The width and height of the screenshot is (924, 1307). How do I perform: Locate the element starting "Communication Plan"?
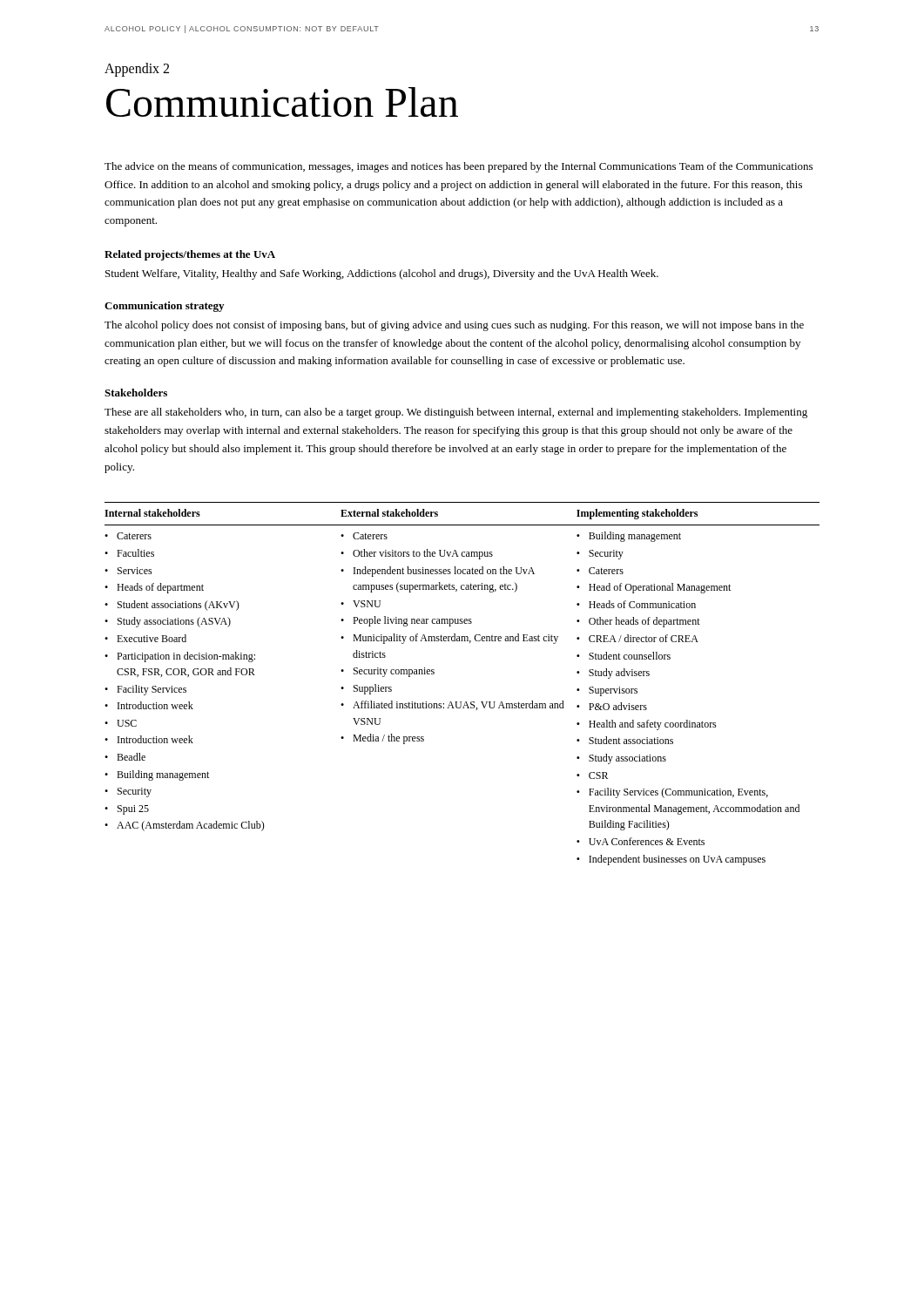click(x=282, y=103)
